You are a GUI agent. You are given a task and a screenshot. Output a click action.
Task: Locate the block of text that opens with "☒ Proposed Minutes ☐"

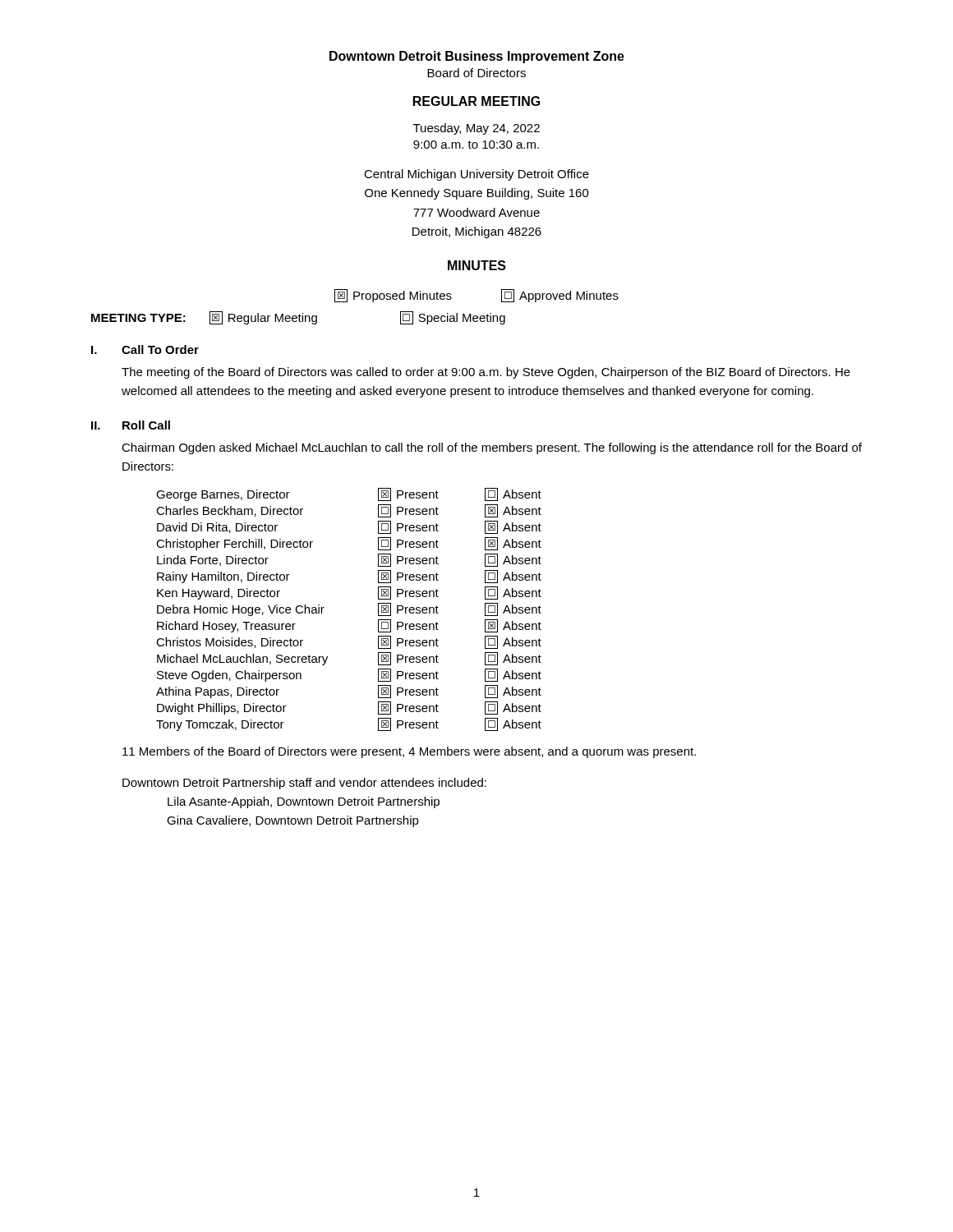(395, 296)
